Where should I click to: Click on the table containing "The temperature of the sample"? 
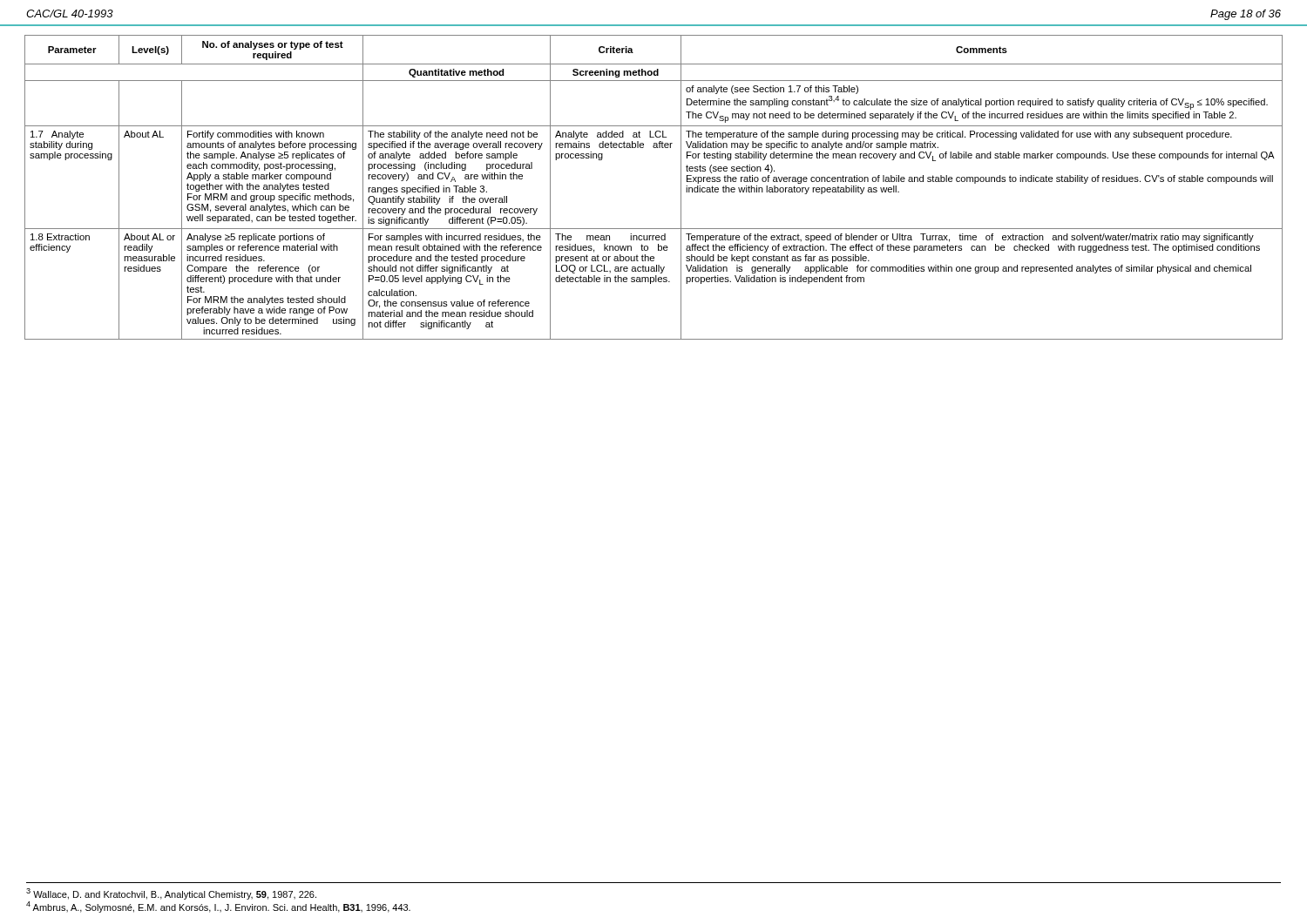[x=654, y=187]
